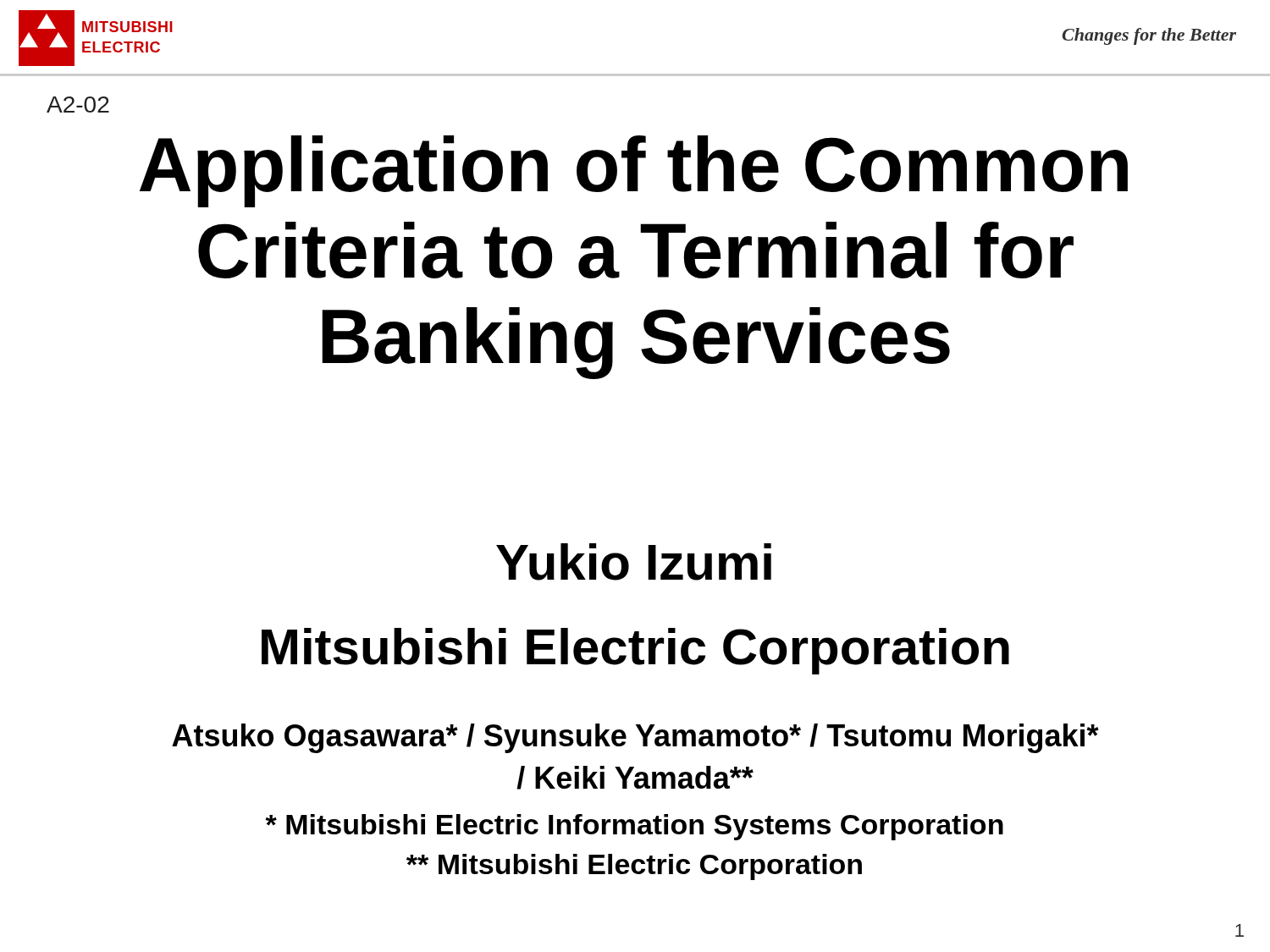The image size is (1270, 952).
Task: Find the title on this page that starts "Application of the CommonCriteria to a Terminal forBanking"
Action: (x=635, y=251)
